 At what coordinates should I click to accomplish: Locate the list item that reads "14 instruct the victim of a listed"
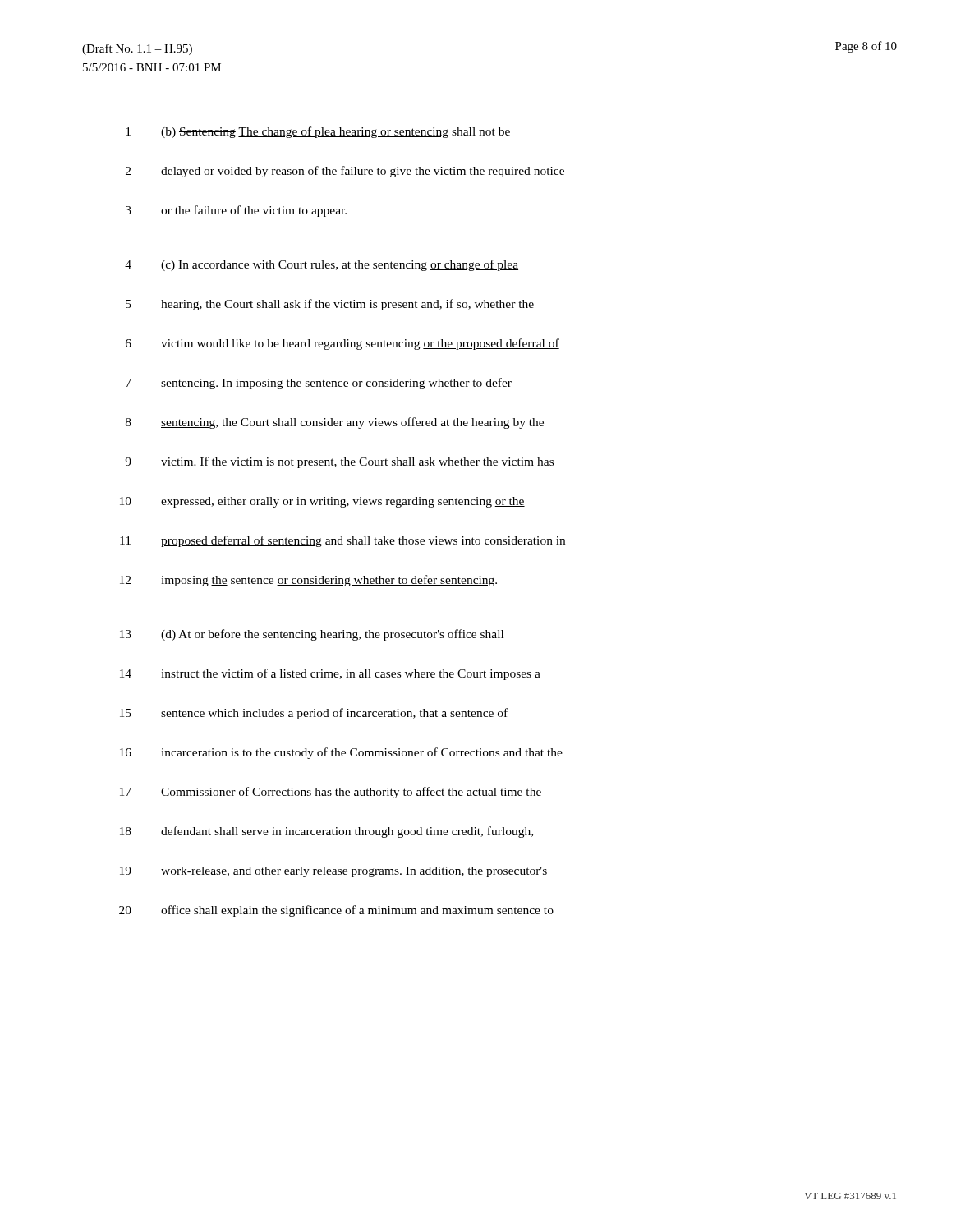[481, 674]
